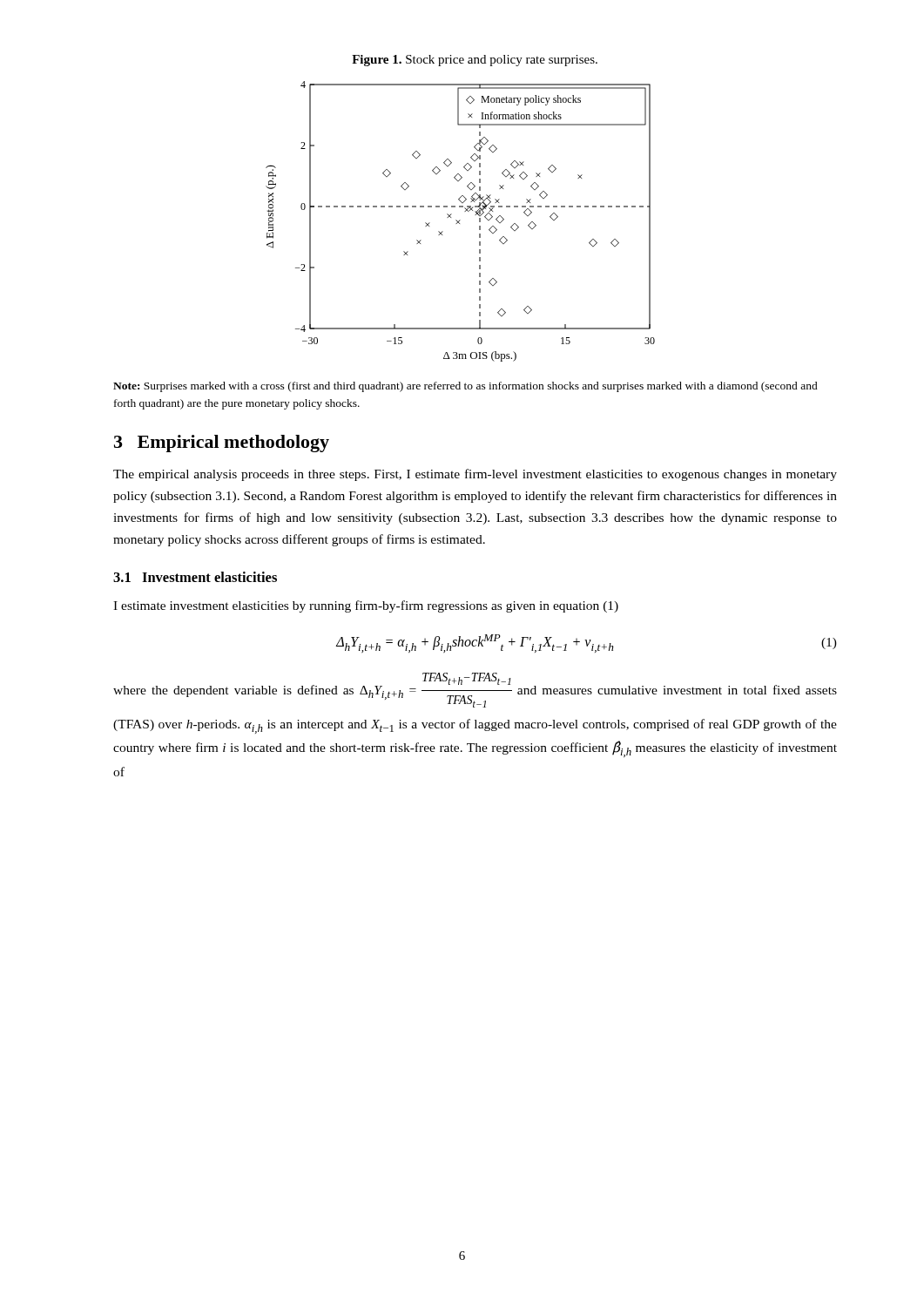Click on the continuous plot

(x=475, y=224)
